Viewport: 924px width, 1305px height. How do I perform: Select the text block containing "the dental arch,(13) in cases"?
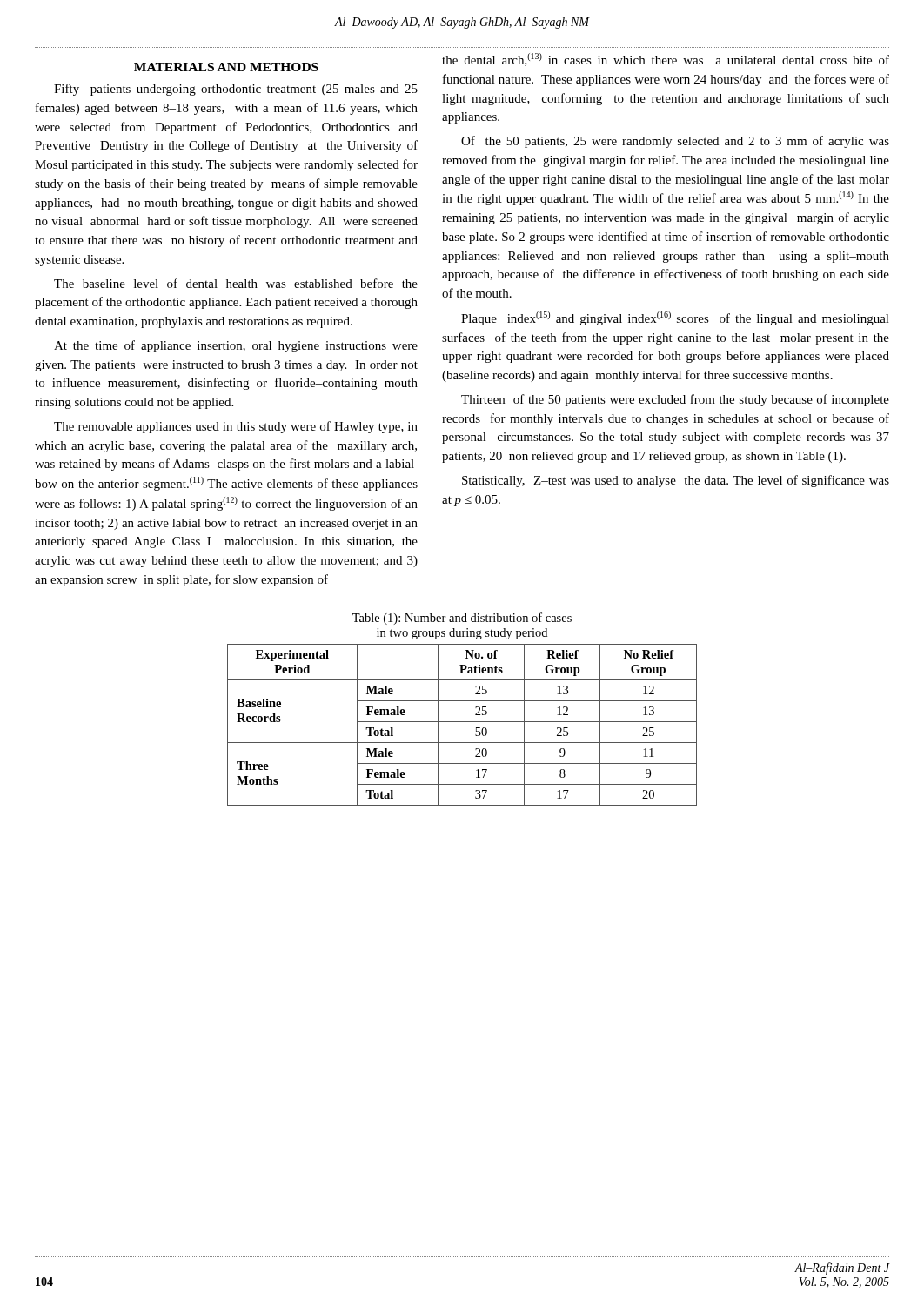pyautogui.click(x=666, y=280)
